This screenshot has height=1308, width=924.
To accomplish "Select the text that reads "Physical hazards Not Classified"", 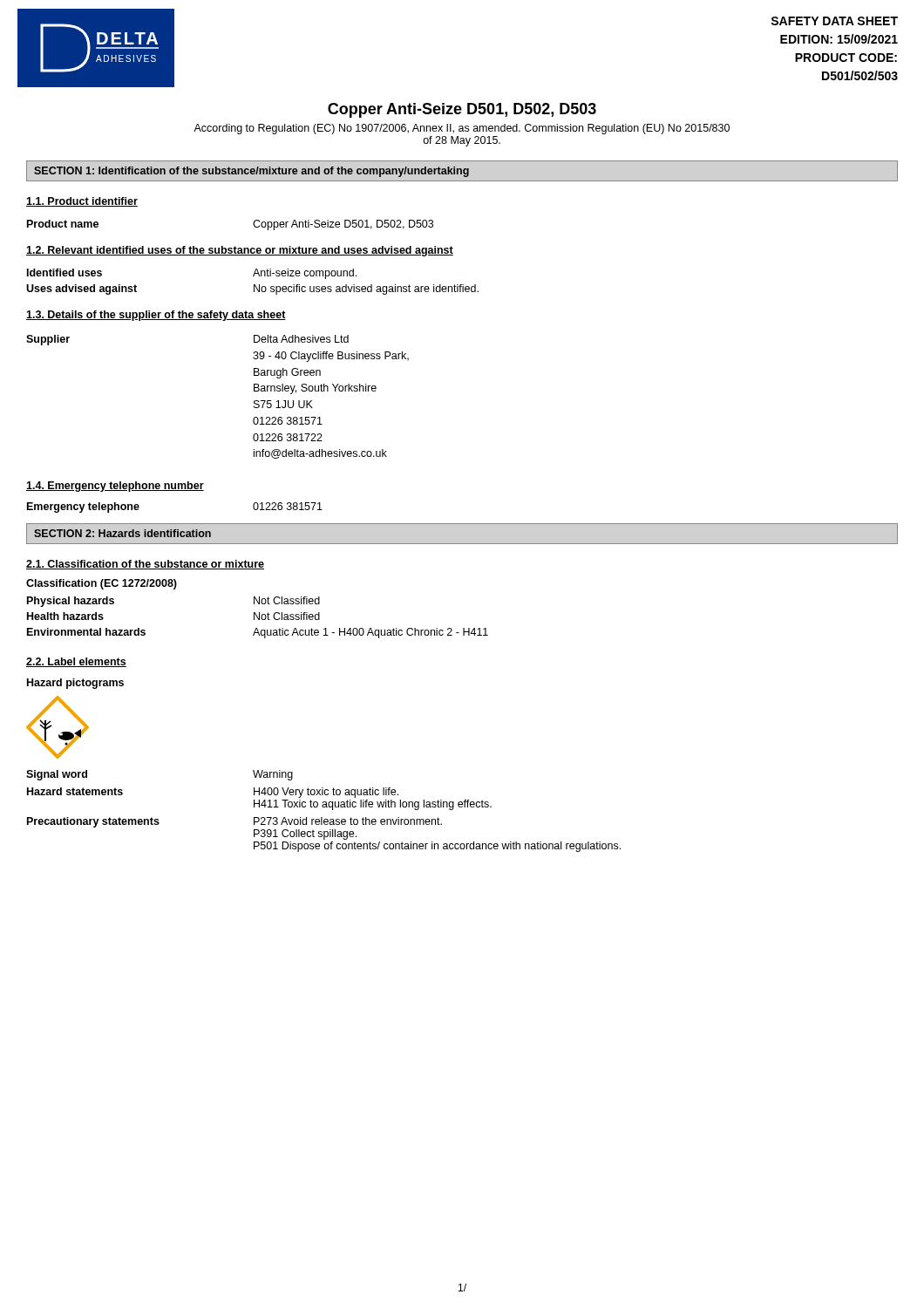I will [x=75, y=601].
